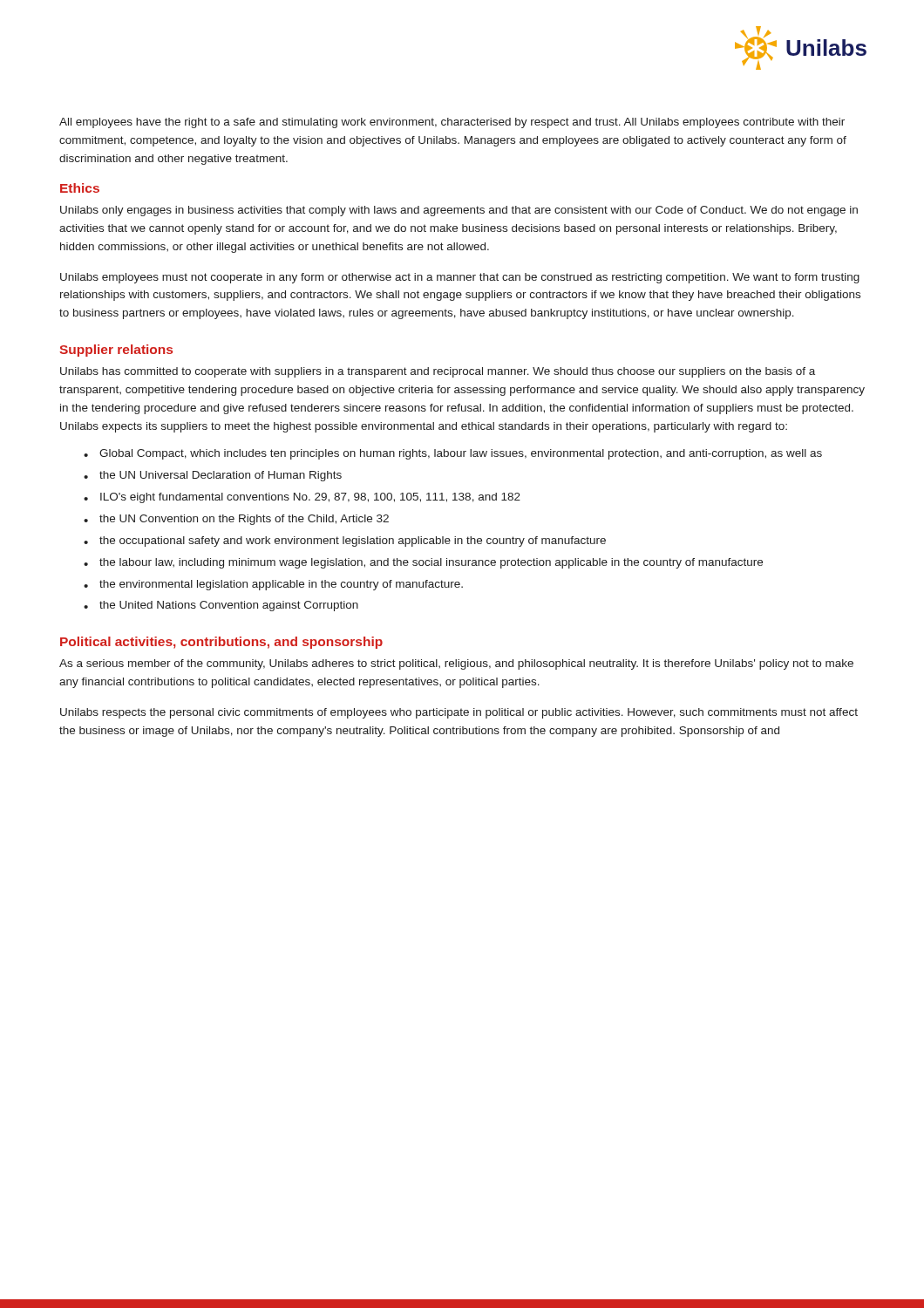Locate the list item with the text "the environmental legislation applicable"
The width and height of the screenshot is (924, 1308).
[282, 583]
